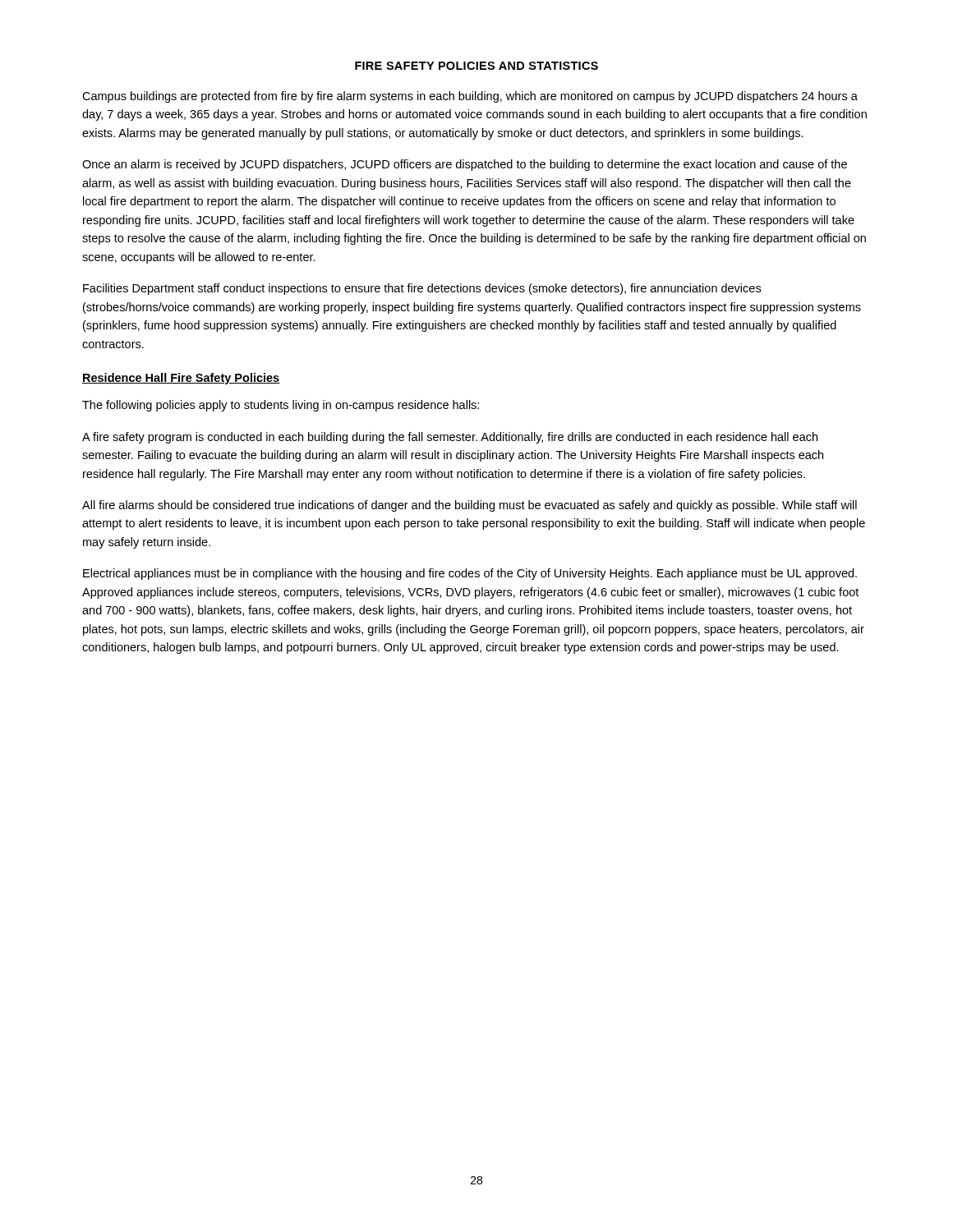Locate the block of text that opens with "Once an alarm is received by"
953x1232 pixels.
point(474,211)
